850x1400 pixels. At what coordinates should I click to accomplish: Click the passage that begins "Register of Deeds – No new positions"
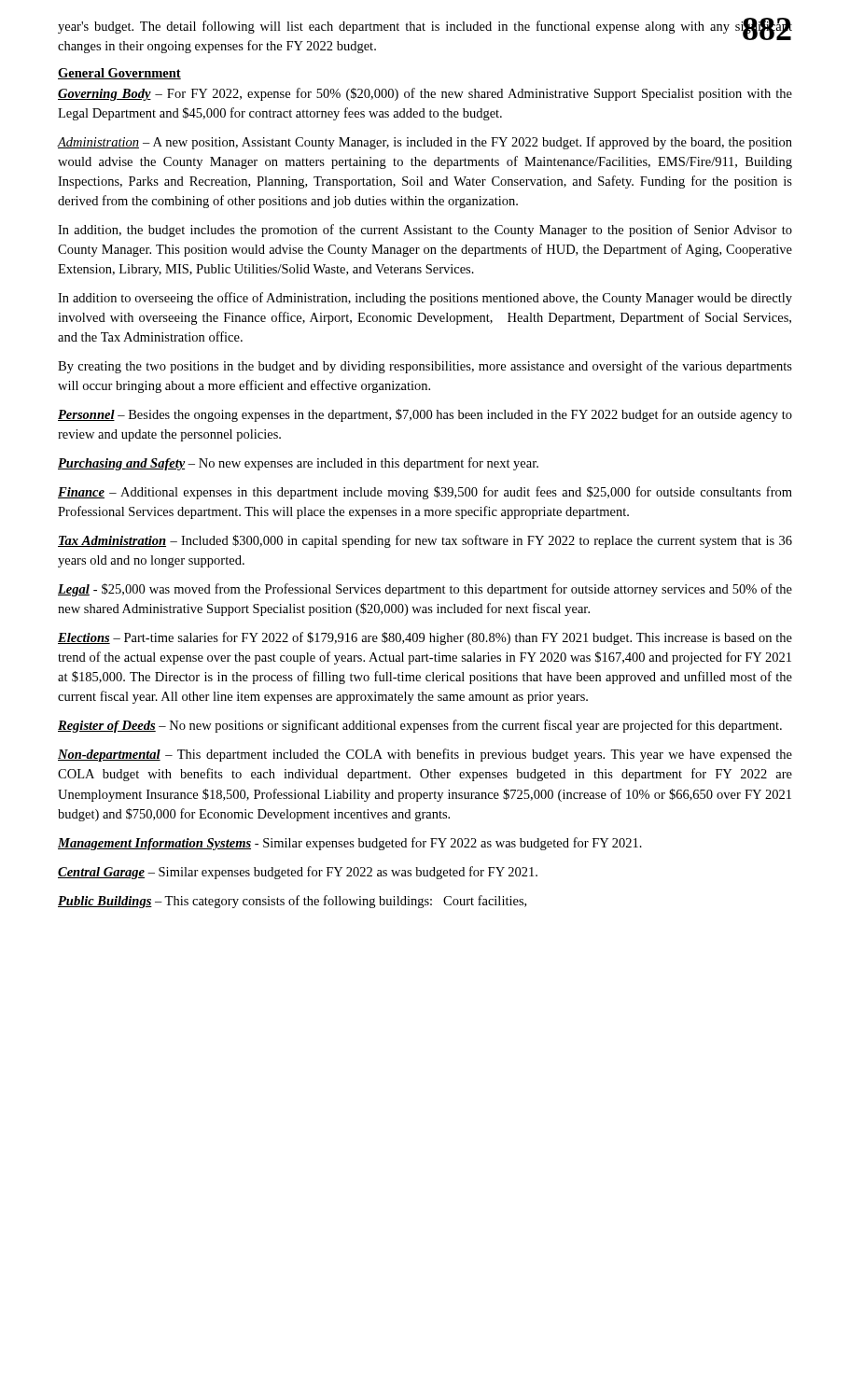(x=420, y=726)
